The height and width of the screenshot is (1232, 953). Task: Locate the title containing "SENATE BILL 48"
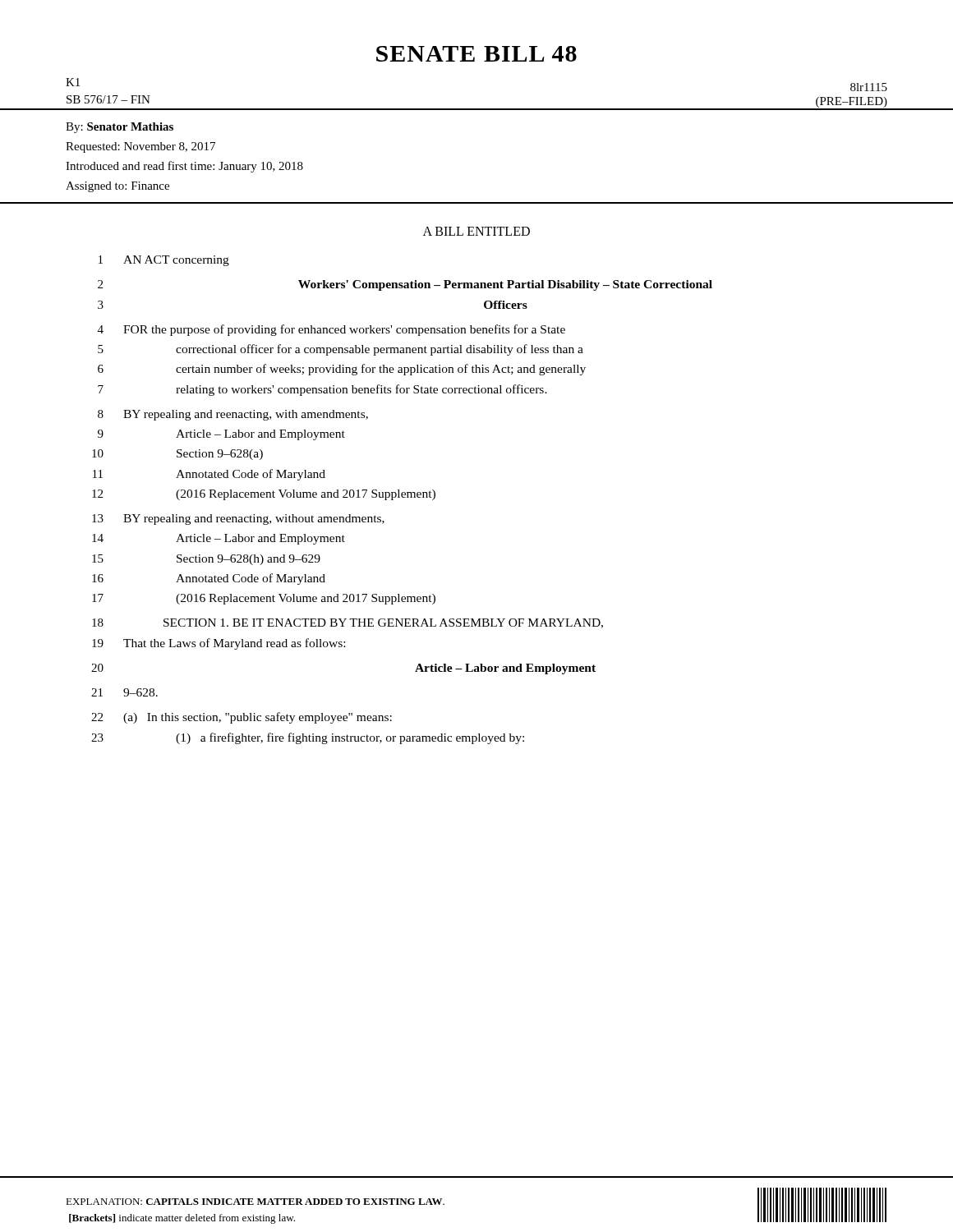tap(476, 53)
